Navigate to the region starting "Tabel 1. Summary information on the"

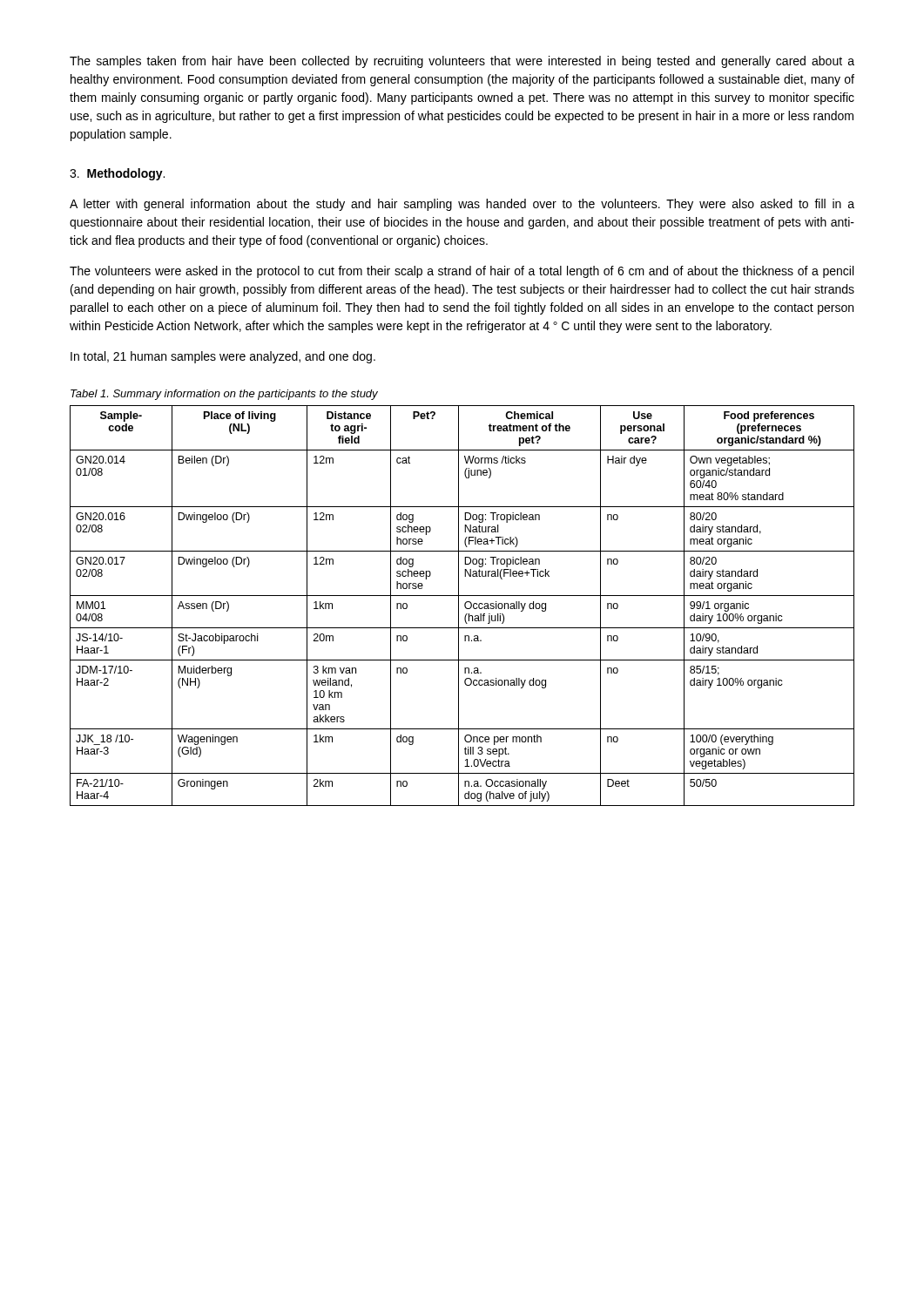coord(224,393)
